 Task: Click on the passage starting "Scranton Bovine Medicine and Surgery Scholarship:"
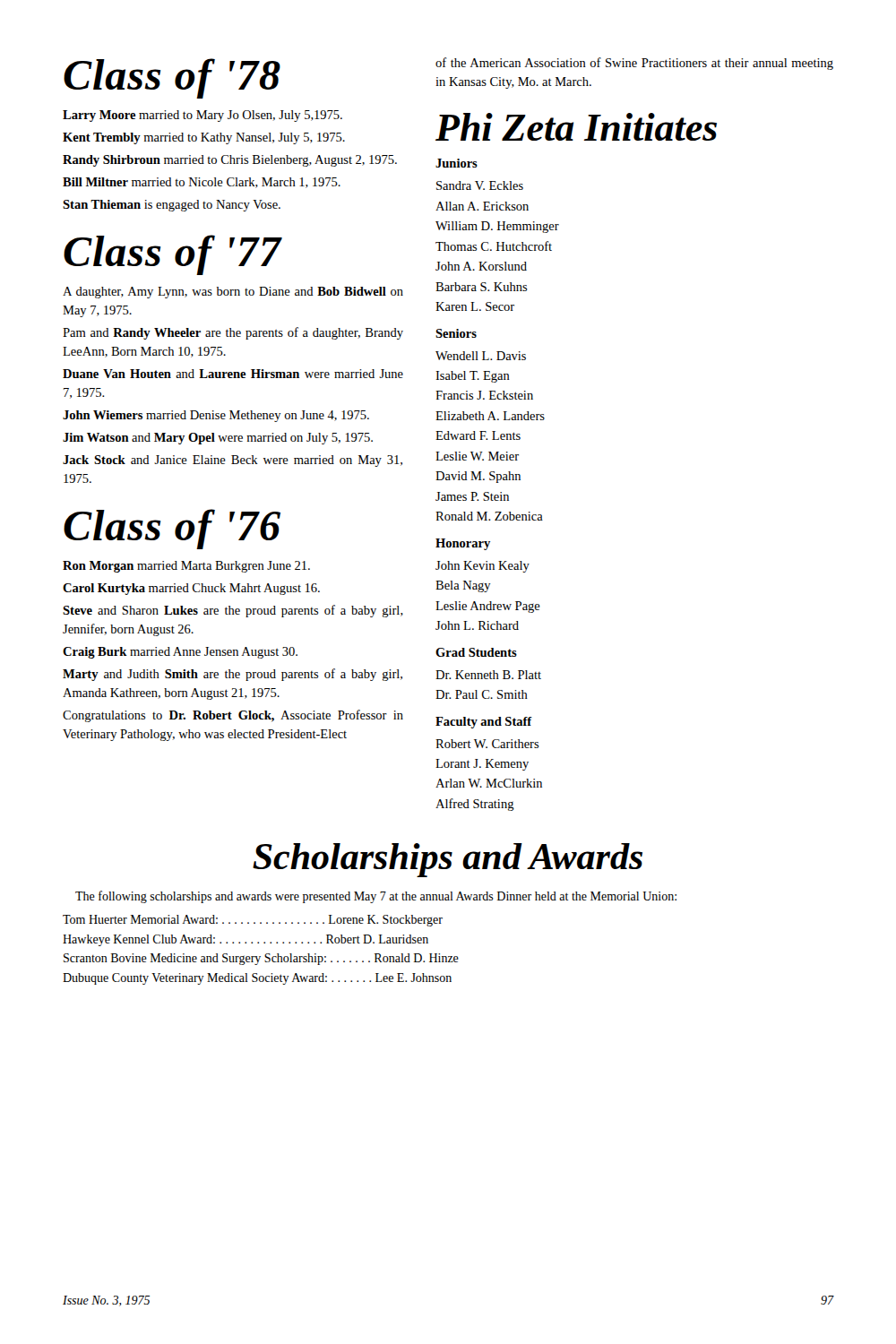tap(261, 959)
